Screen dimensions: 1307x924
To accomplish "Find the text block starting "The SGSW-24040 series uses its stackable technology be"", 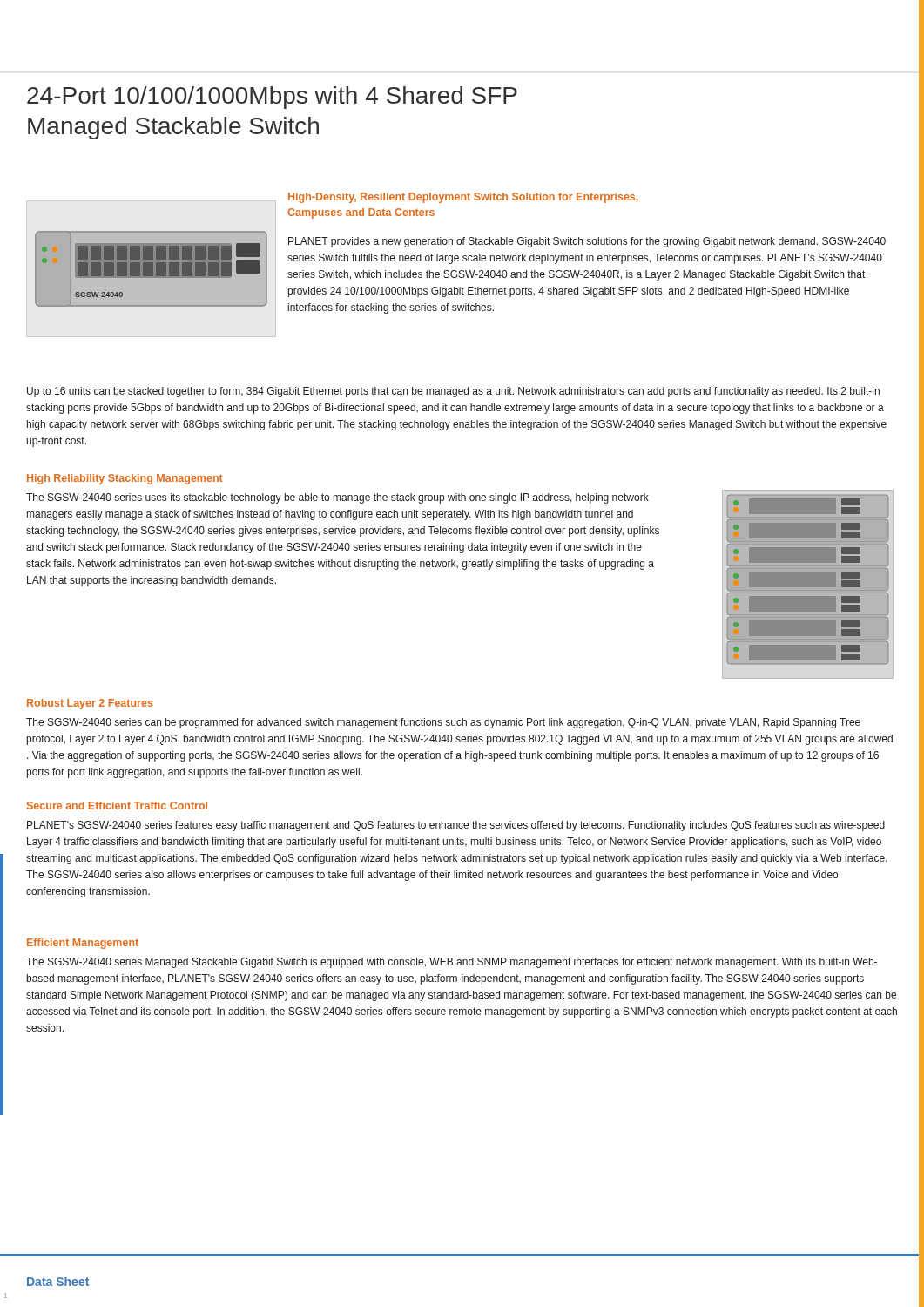I will tap(343, 539).
